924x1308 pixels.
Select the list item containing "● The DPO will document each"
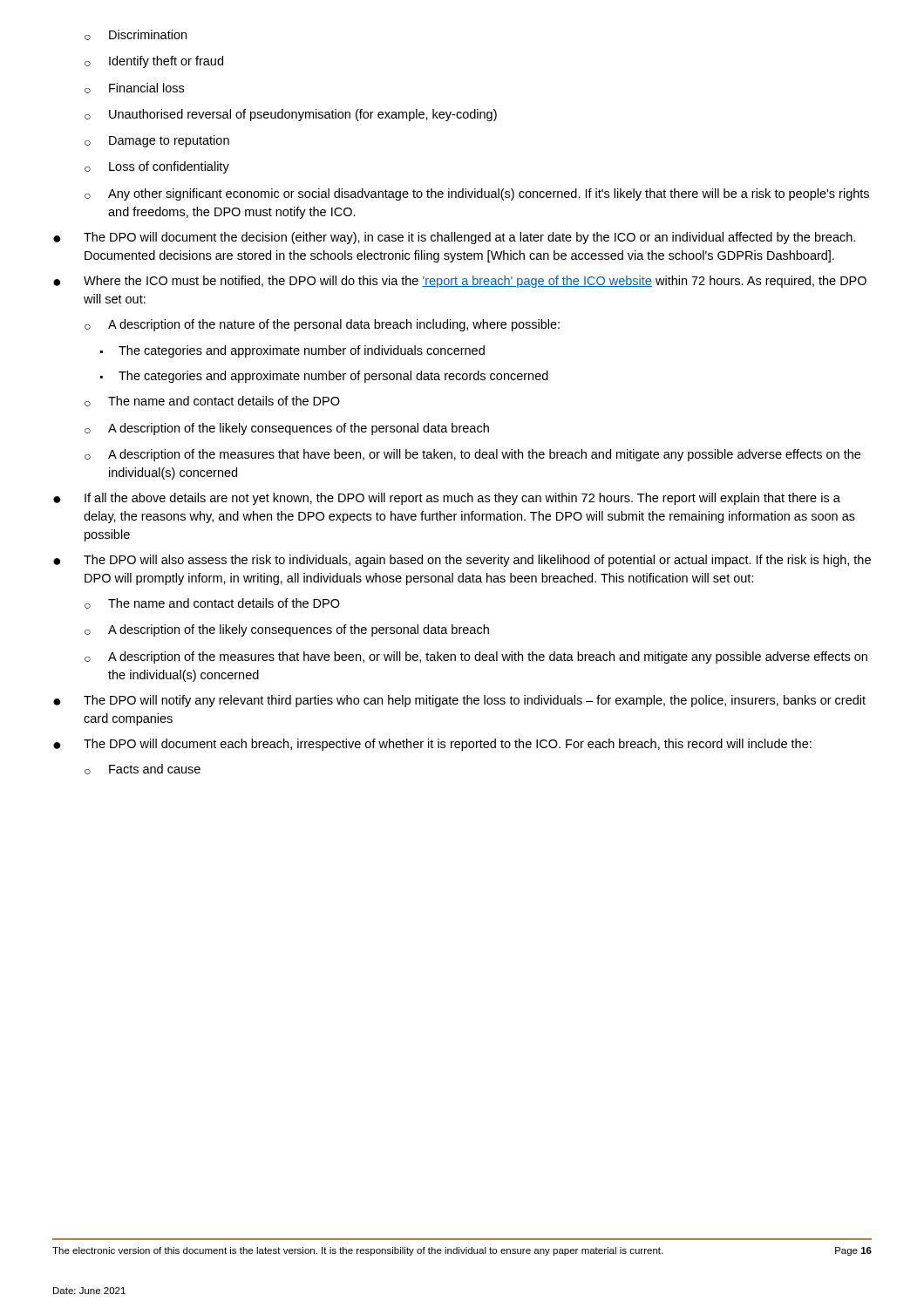pyautogui.click(x=462, y=744)
